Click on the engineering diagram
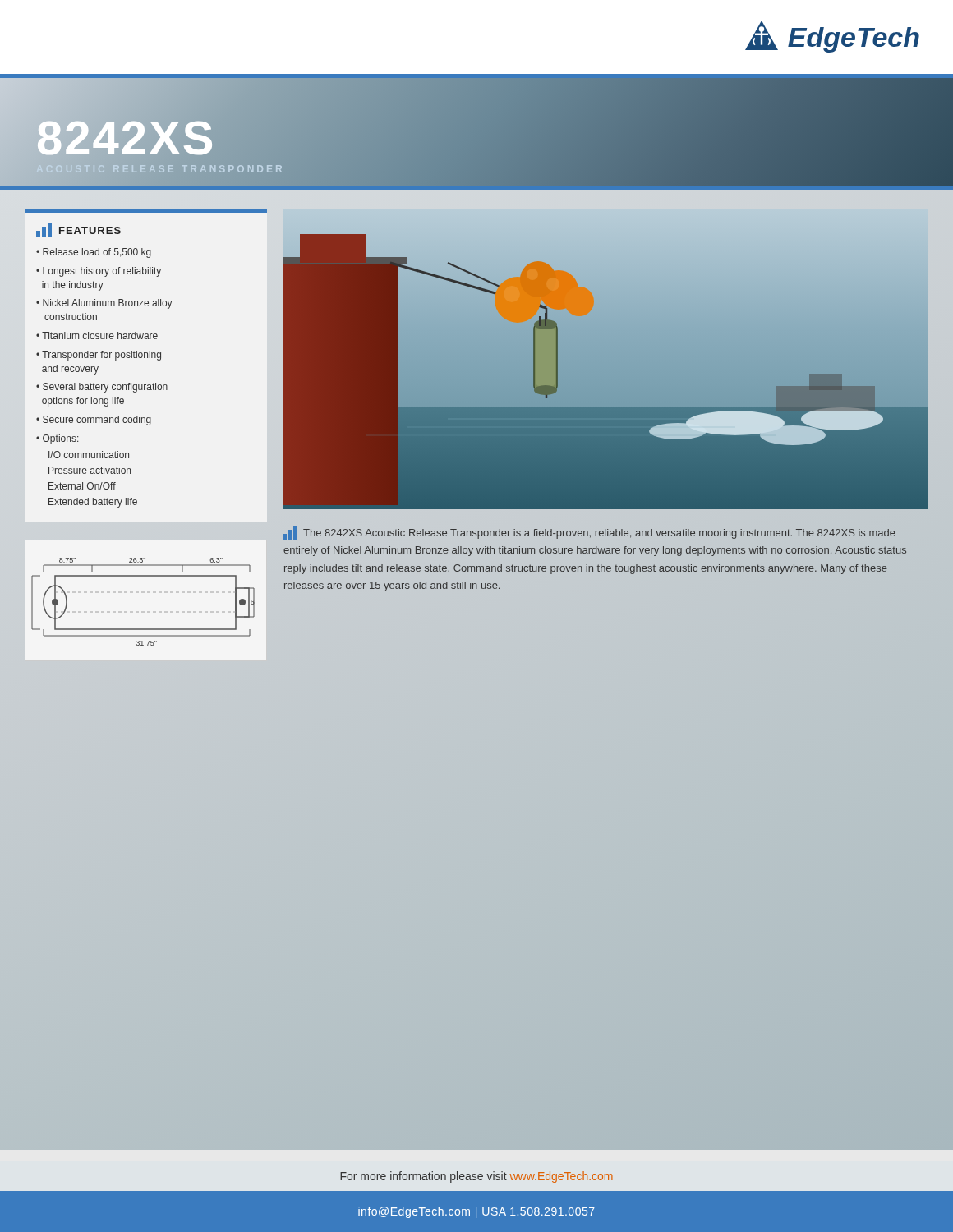This screenshot has width=953, height=1232. coord(146,601)
